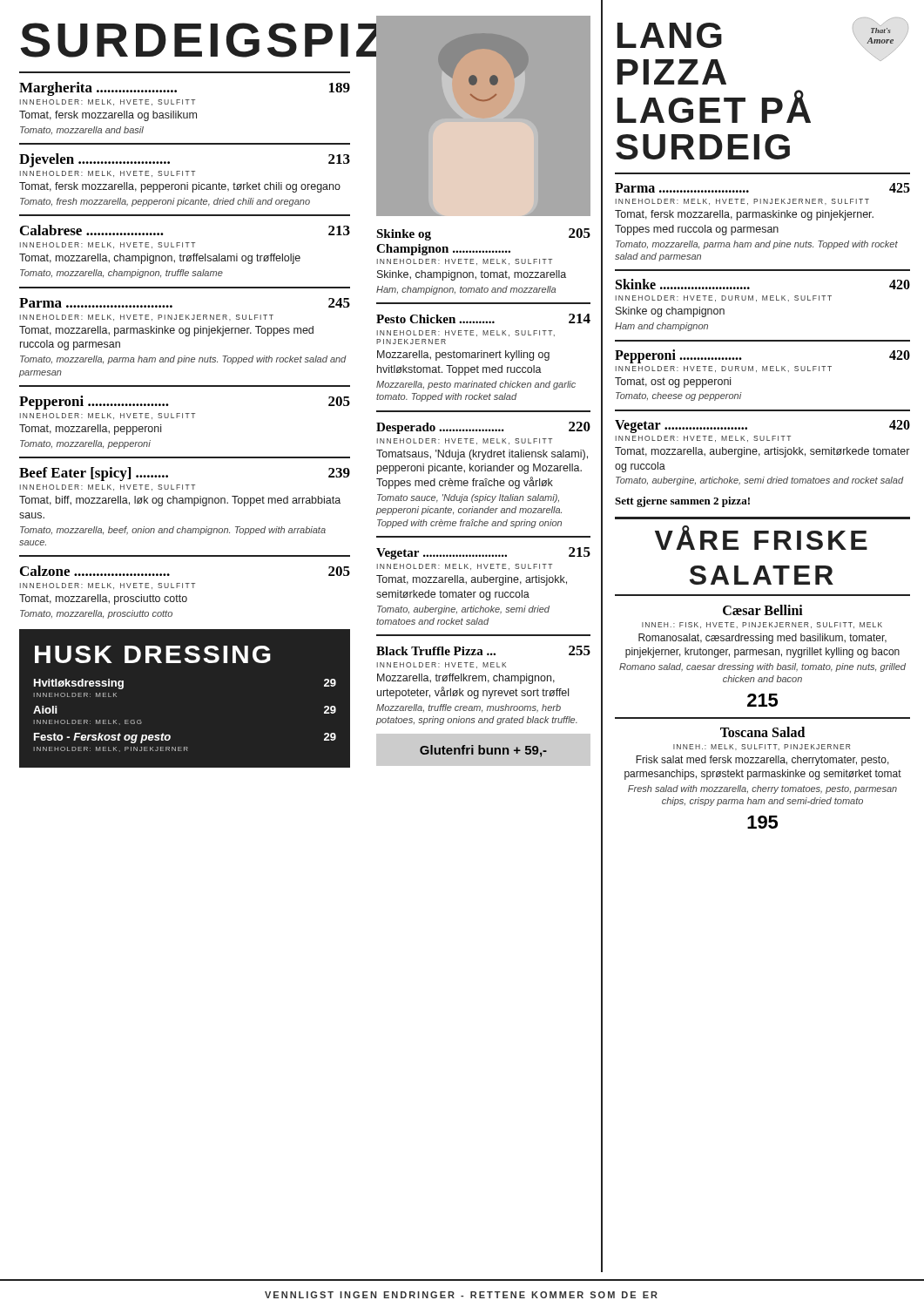The image size is (924, 1307).
Task: Click on the block starting "Hvitløksdressing 29 INNEHOLDER: MELK"
Action: coord(81,684)
